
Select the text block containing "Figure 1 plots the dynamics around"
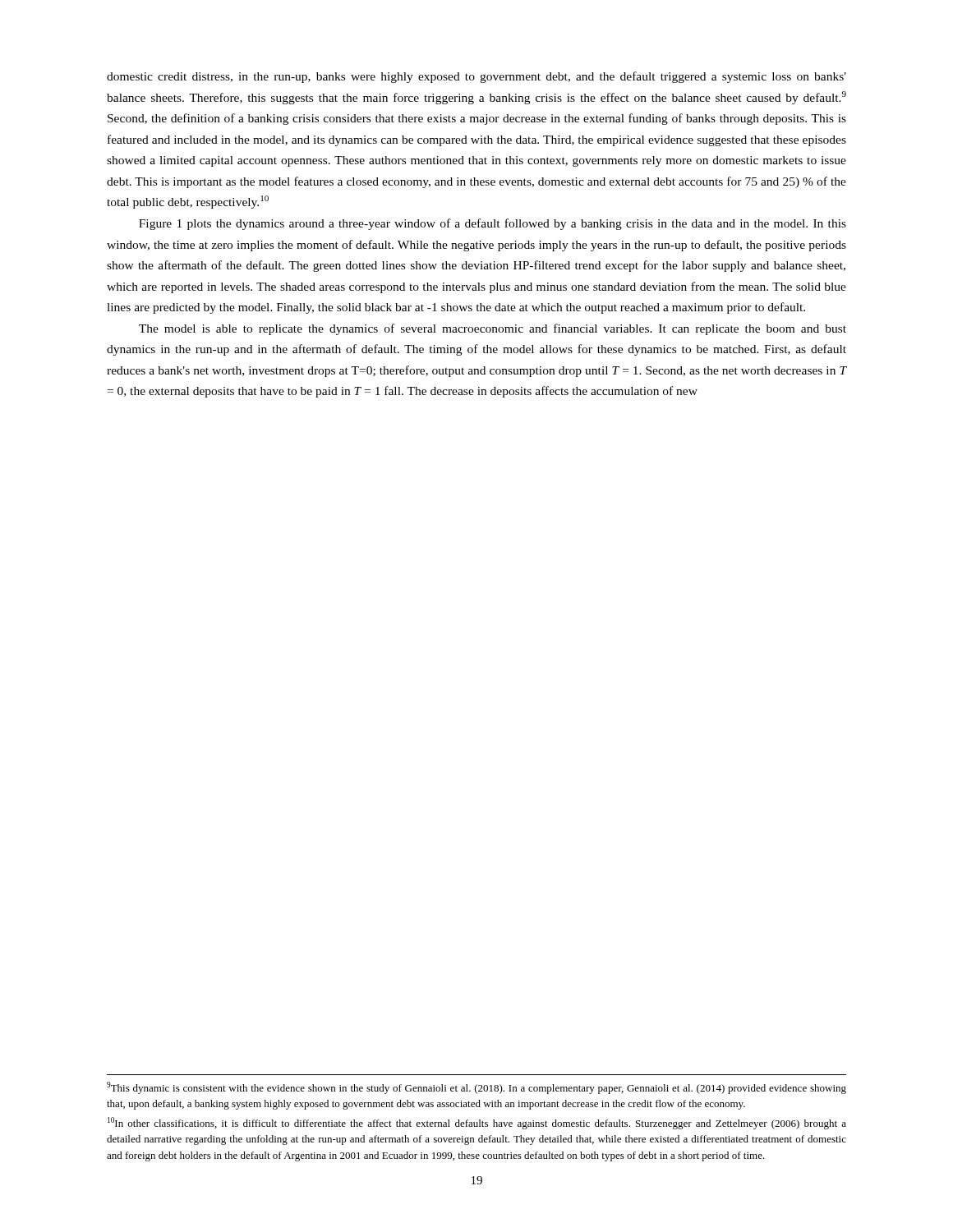tap(476, 265)
